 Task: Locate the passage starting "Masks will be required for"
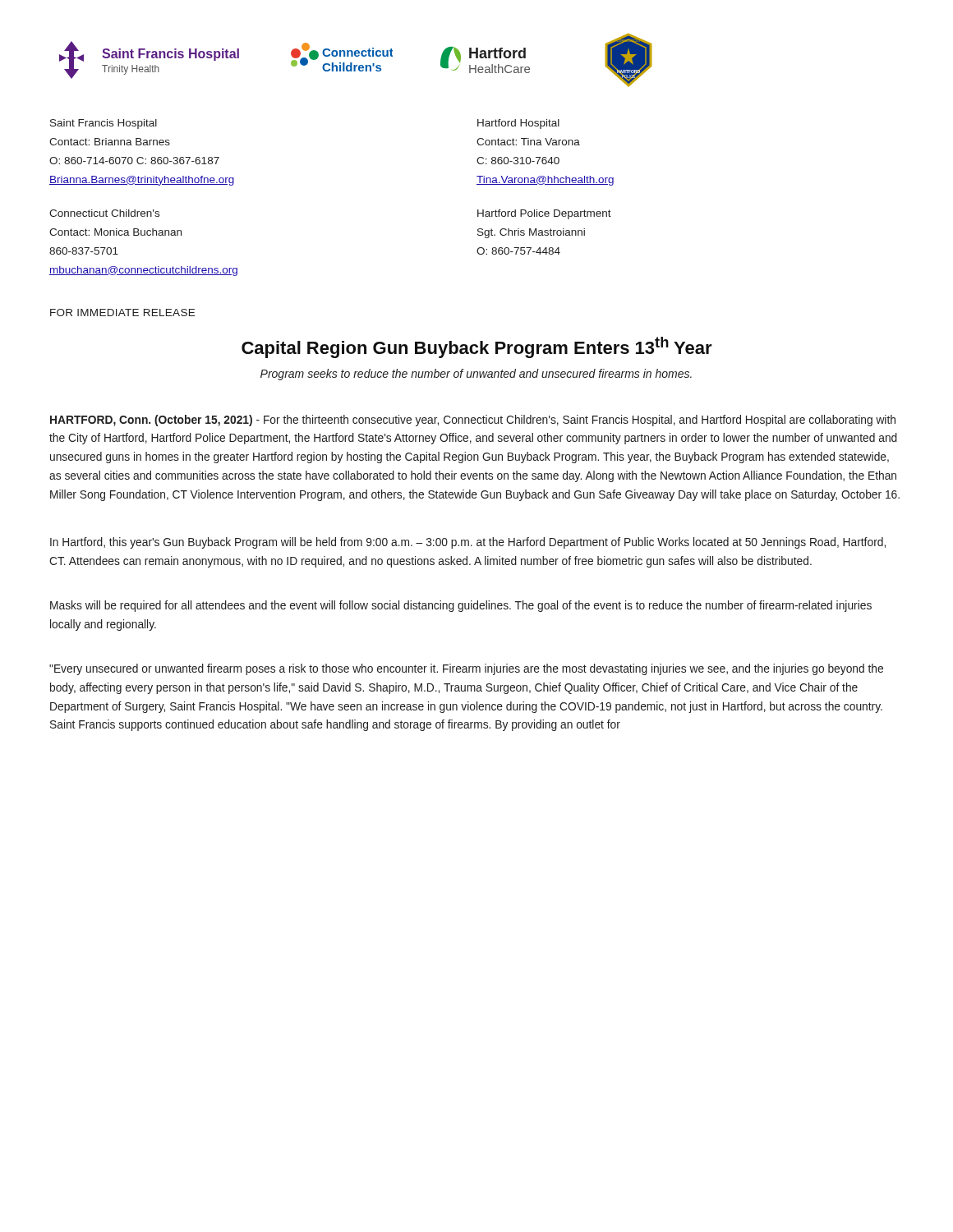tap(476, 616)
